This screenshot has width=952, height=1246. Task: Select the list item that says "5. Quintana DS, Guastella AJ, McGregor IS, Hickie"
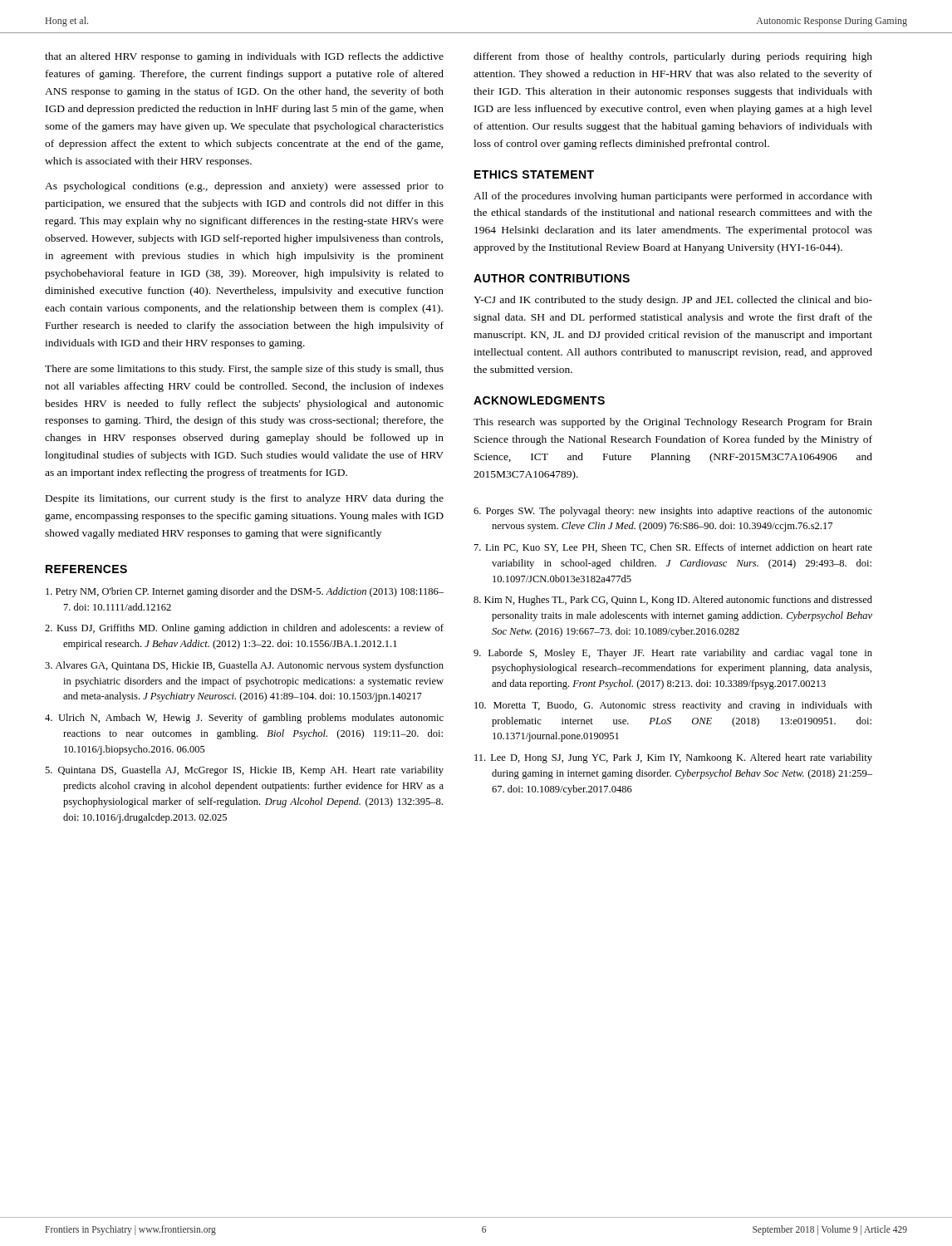coord(244,794)
